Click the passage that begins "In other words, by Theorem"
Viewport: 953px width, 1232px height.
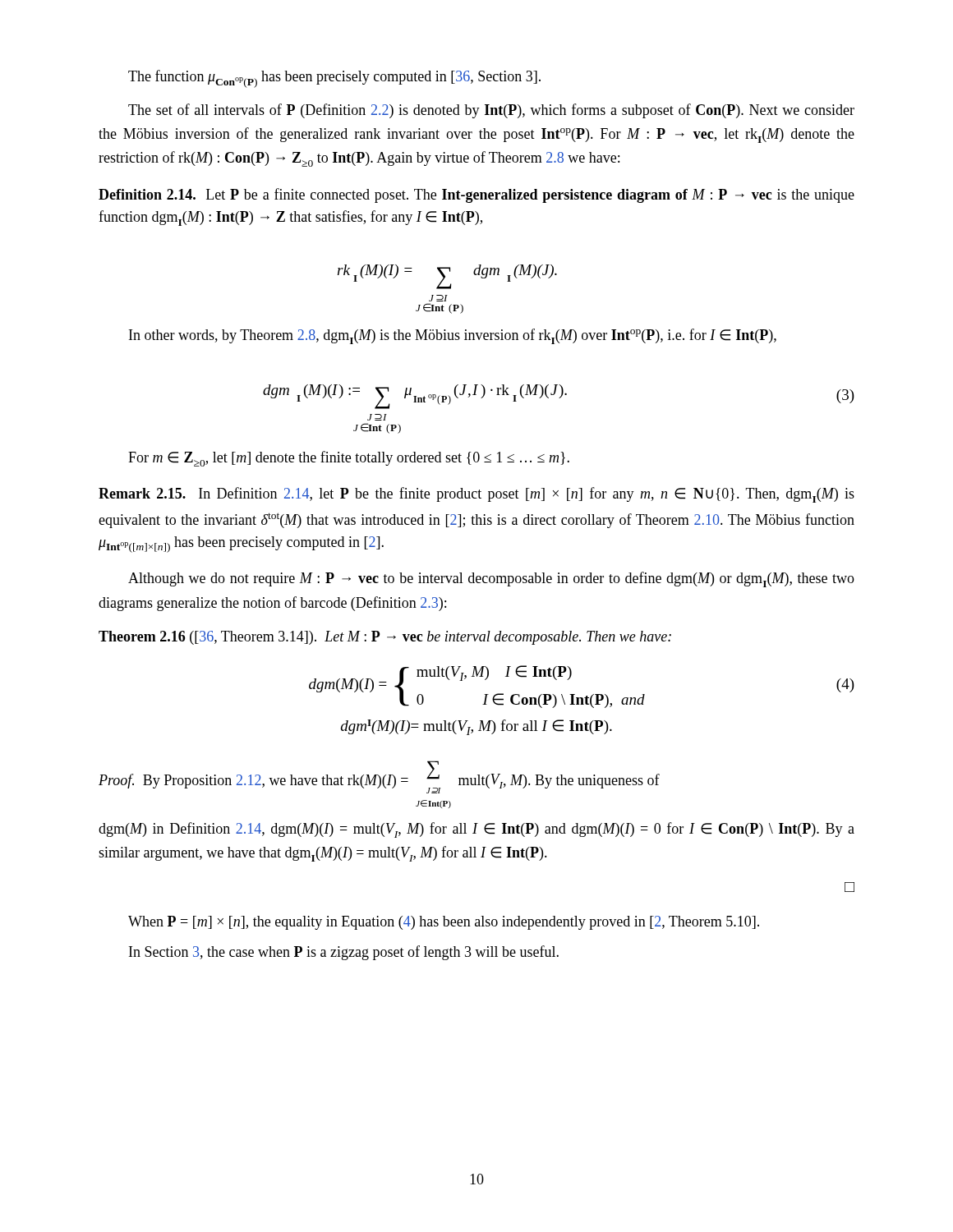coord(453,335)
